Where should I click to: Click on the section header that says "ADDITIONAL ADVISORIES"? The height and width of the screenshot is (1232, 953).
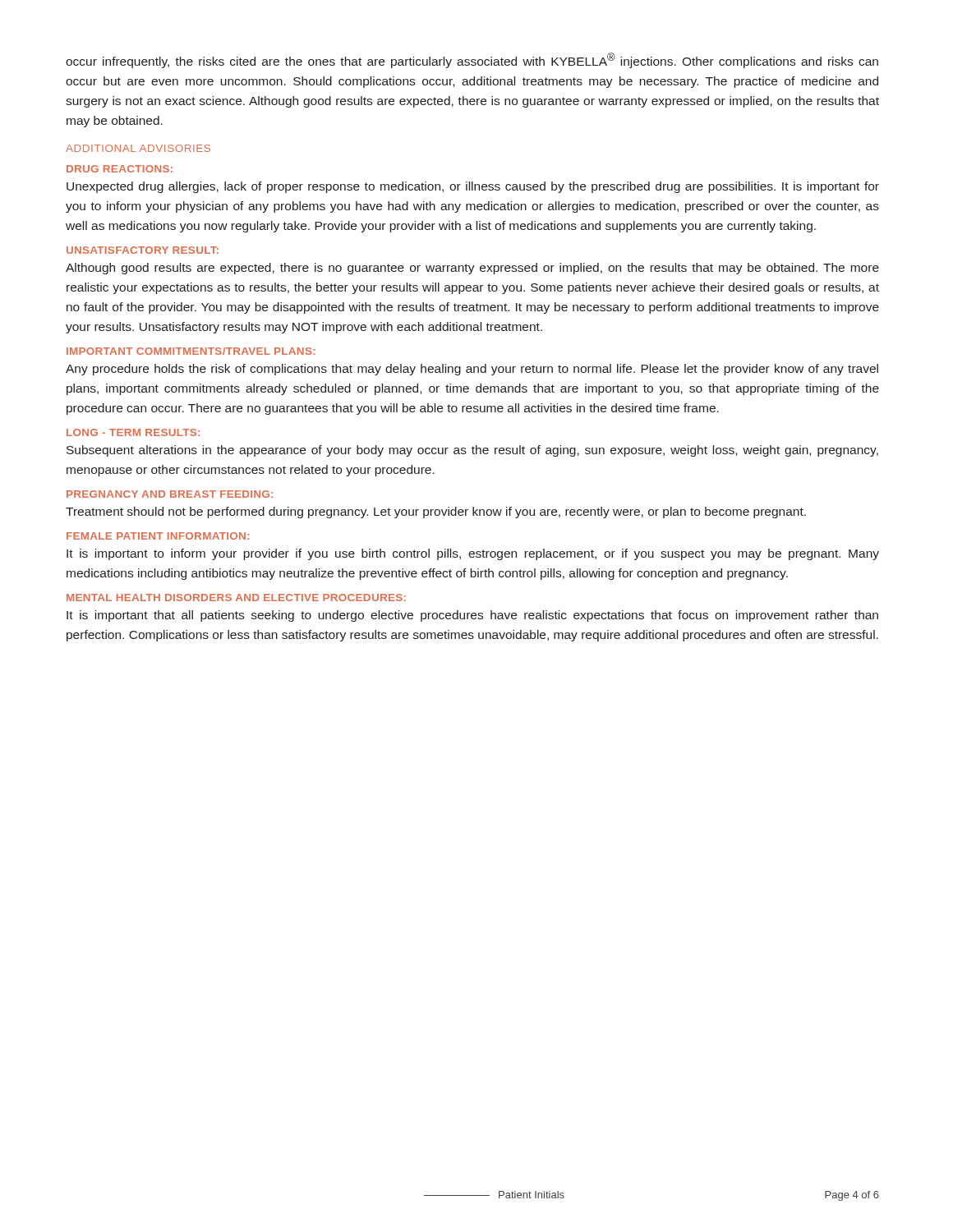tap(139, 148)
